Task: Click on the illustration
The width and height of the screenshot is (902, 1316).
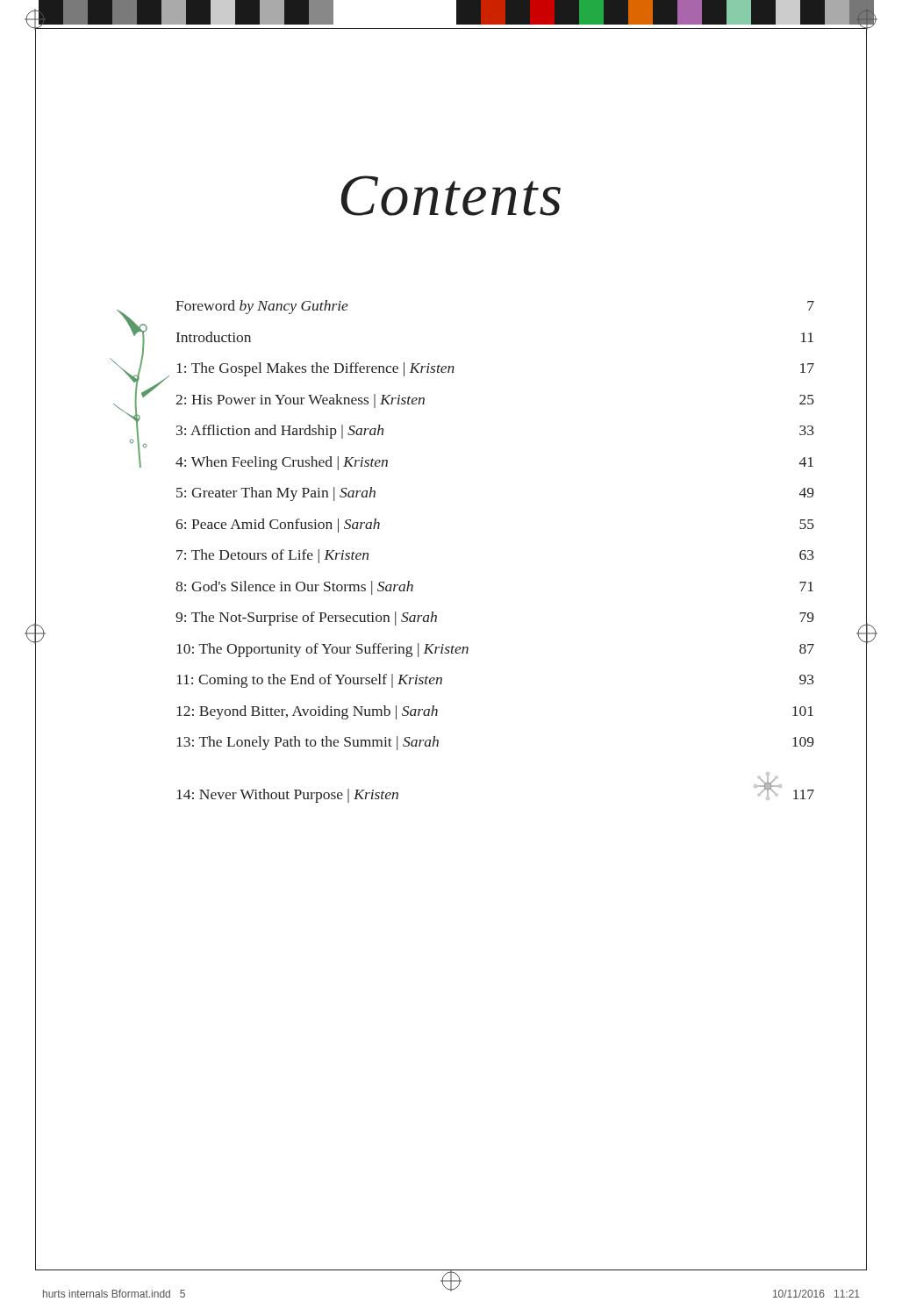Action: click(140, 384)
